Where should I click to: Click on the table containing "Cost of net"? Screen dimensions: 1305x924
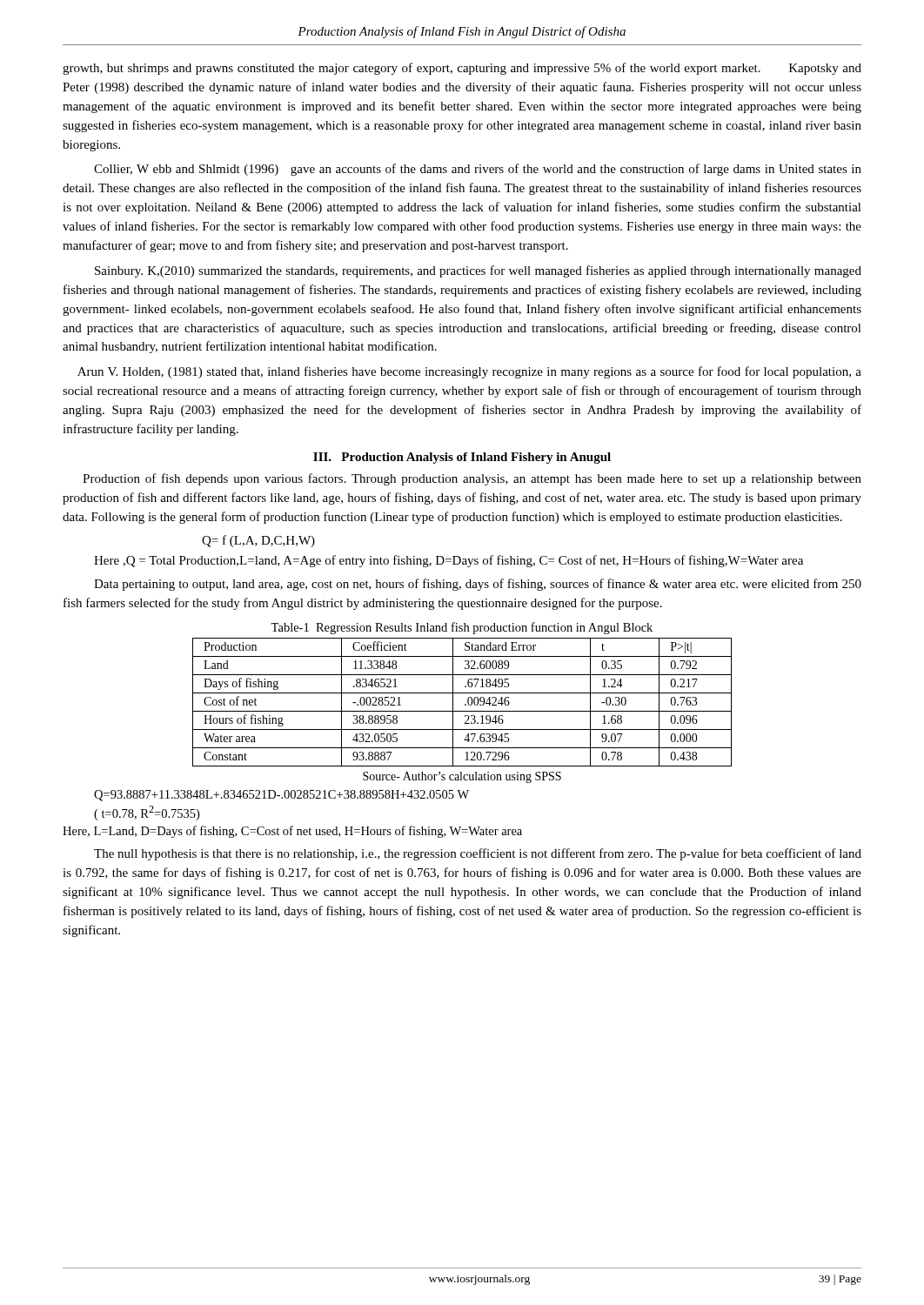click(x=462, y=702)
